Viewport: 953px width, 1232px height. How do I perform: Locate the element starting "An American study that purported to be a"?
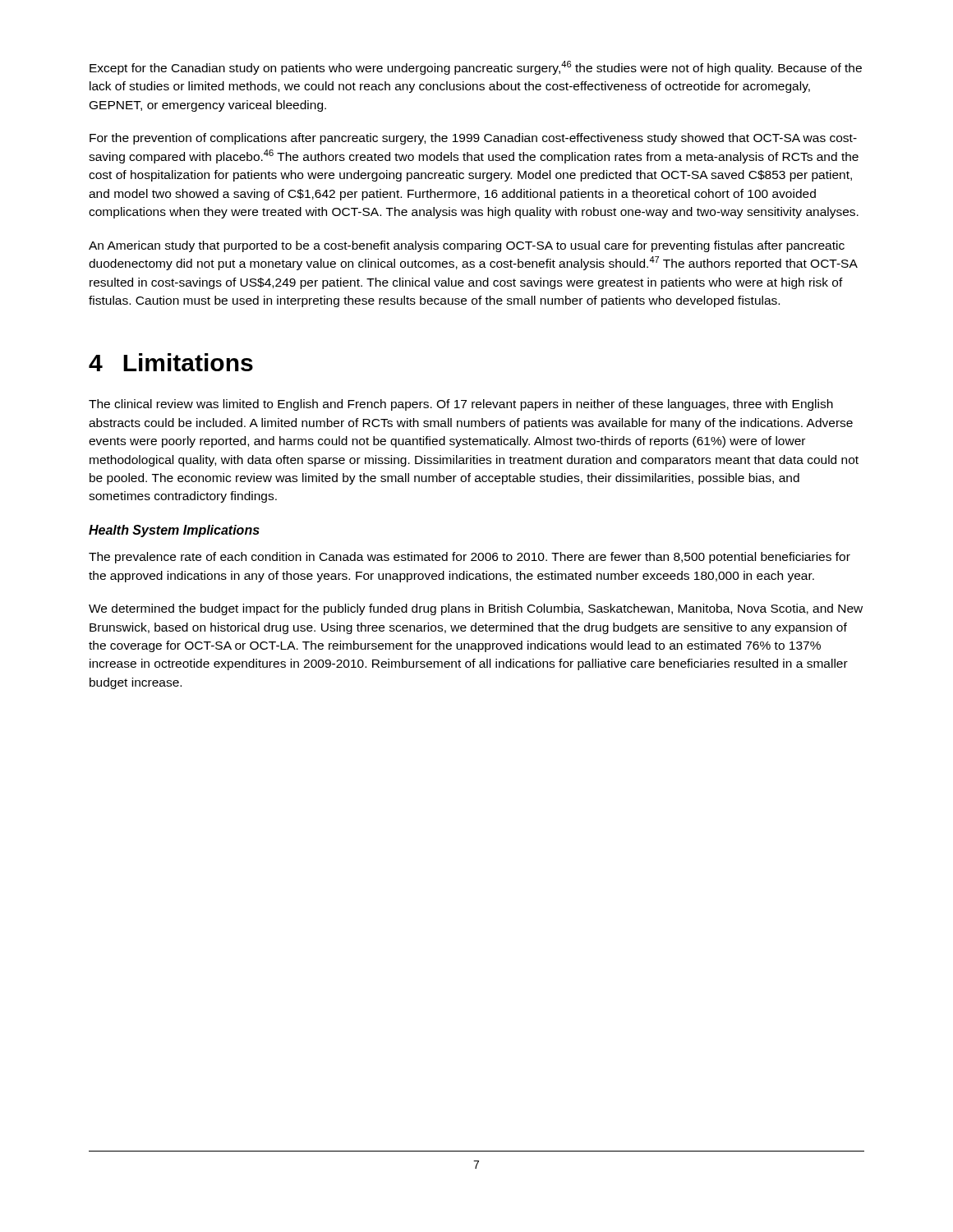click(x=476, y=273)
